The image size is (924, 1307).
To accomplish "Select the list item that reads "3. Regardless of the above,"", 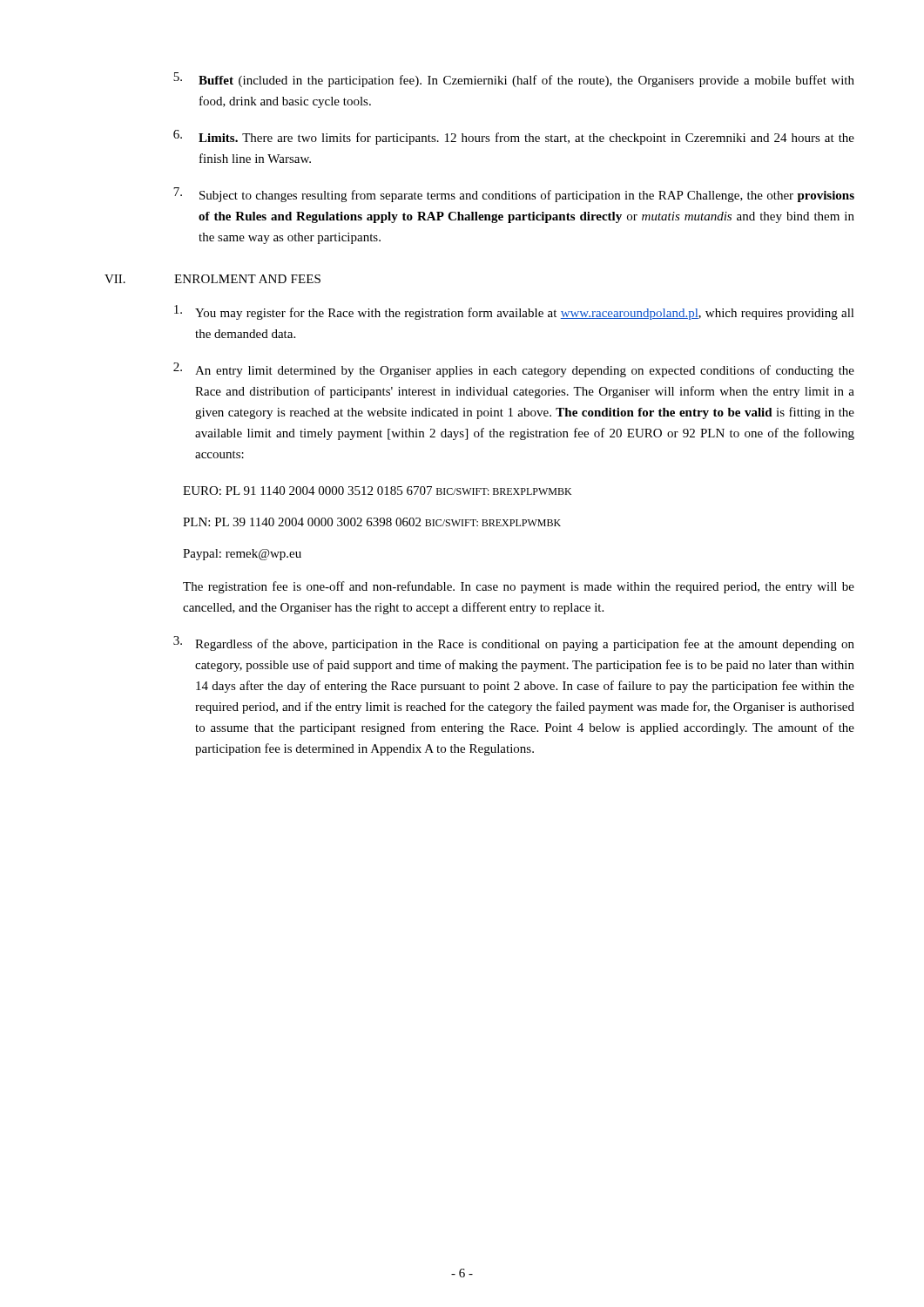I will tap(500, 696).
